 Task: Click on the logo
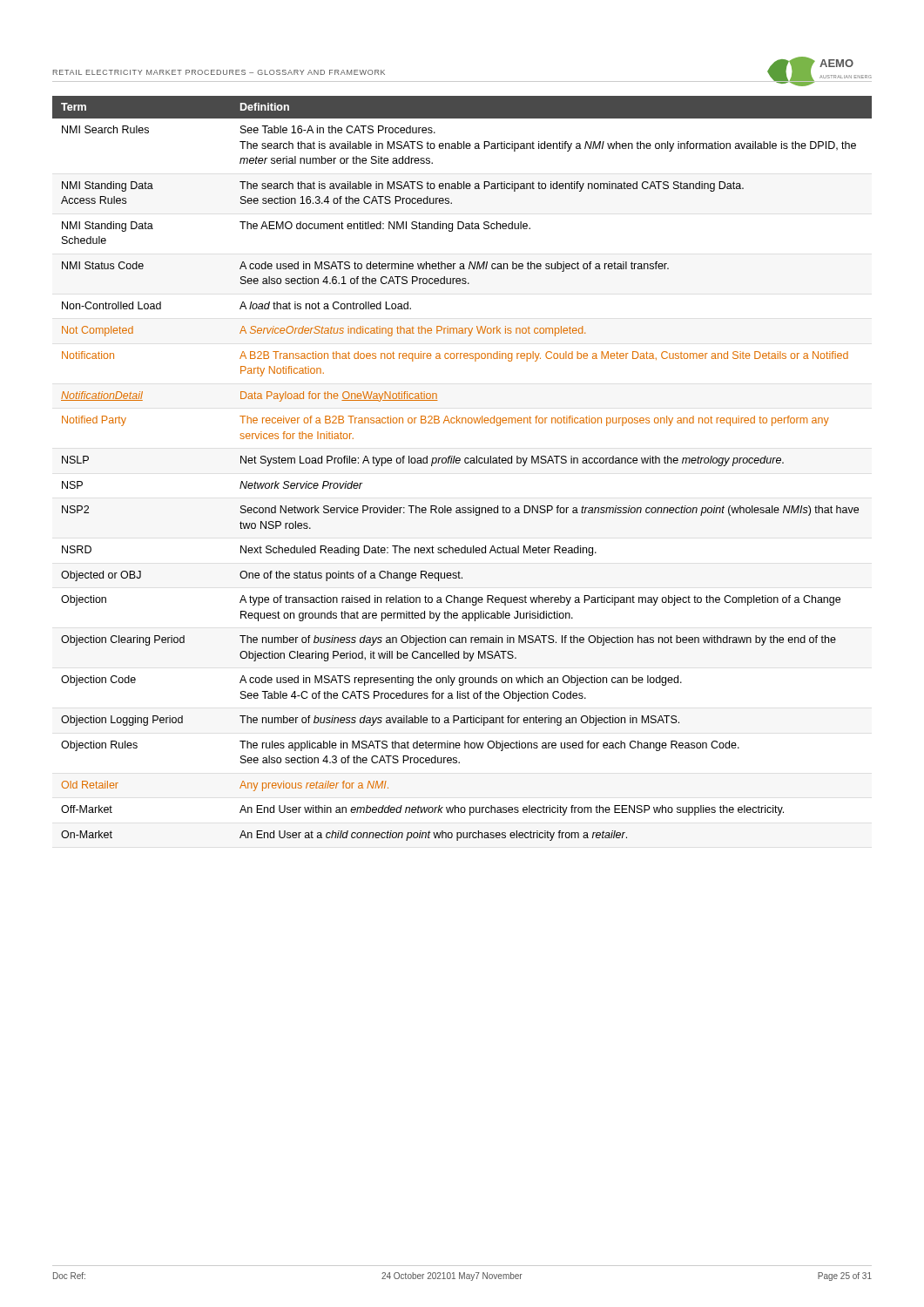pyautogui.click(x=819, y=72)
